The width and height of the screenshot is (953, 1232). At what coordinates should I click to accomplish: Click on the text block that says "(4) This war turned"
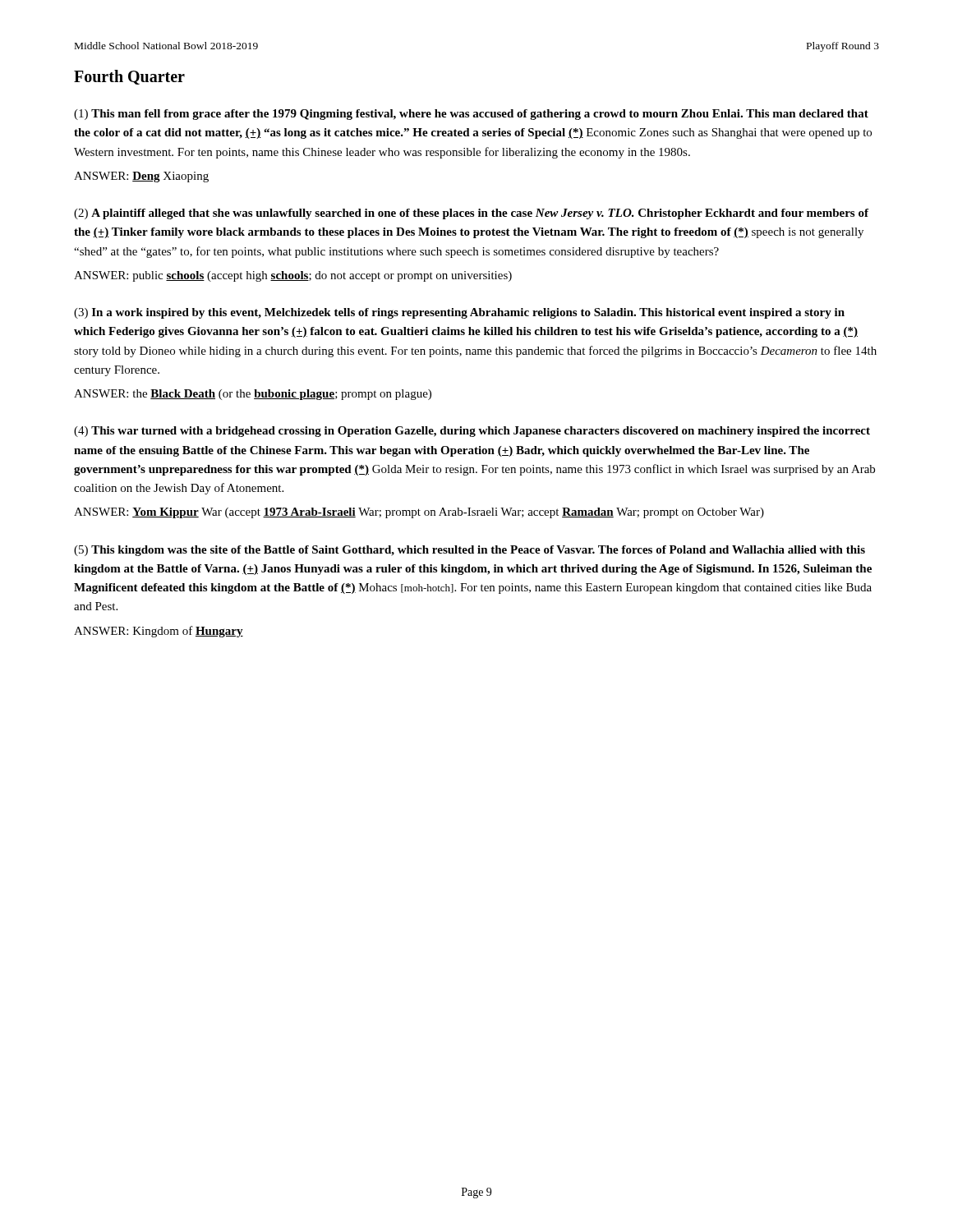(x=476, y=472)
